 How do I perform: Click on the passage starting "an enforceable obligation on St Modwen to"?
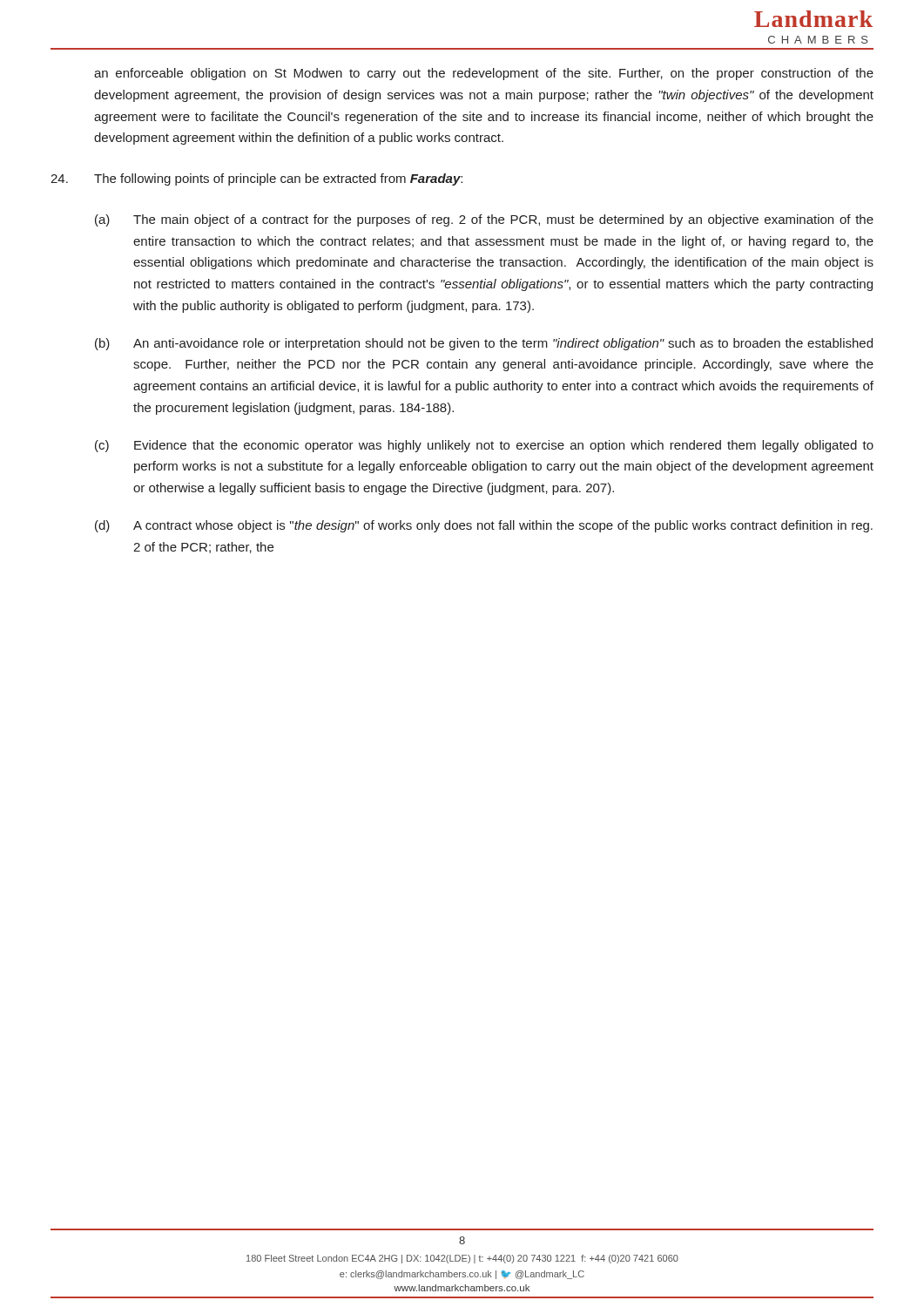point(484,105)
